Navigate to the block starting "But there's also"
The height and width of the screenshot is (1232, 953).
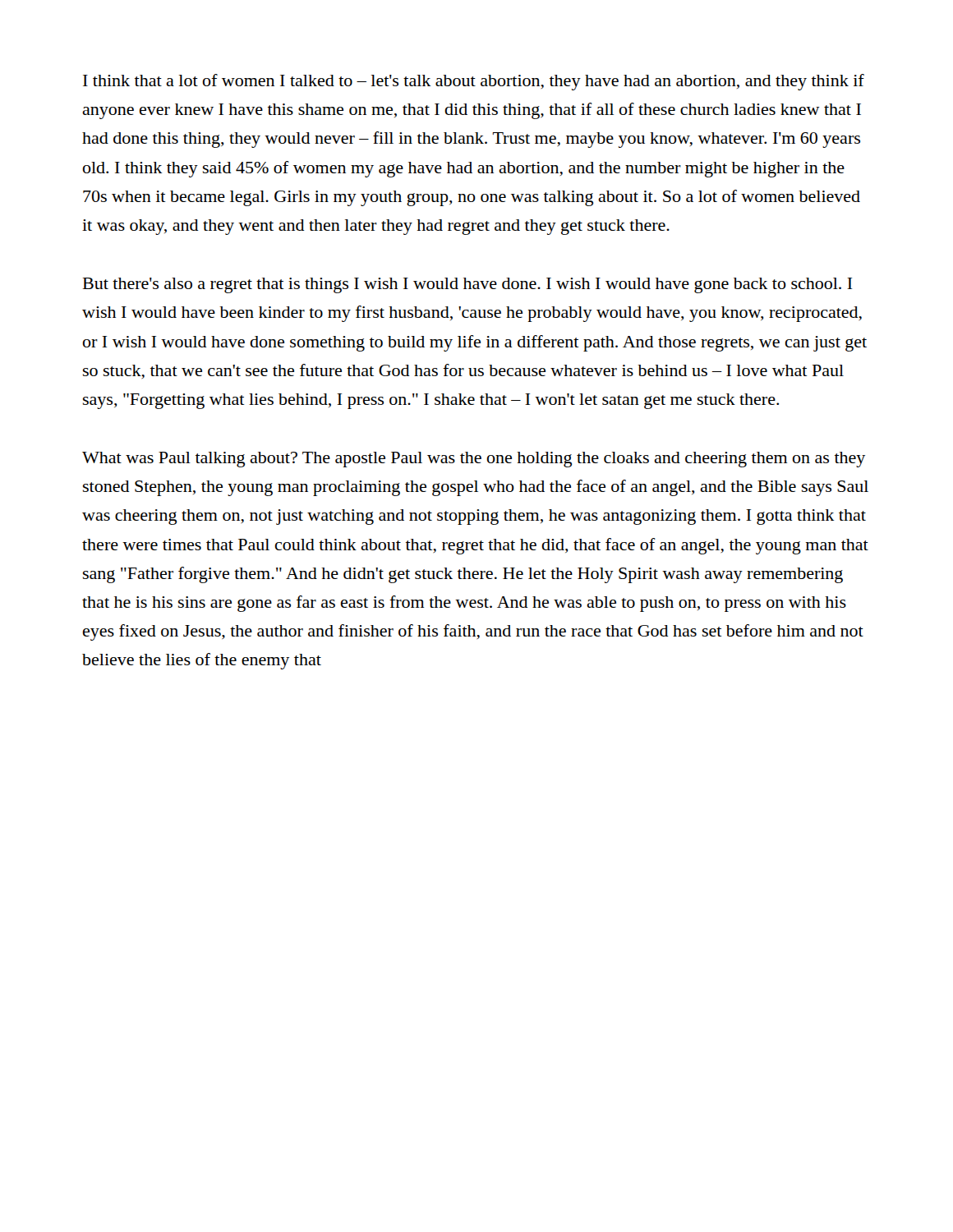click(474, 341)
